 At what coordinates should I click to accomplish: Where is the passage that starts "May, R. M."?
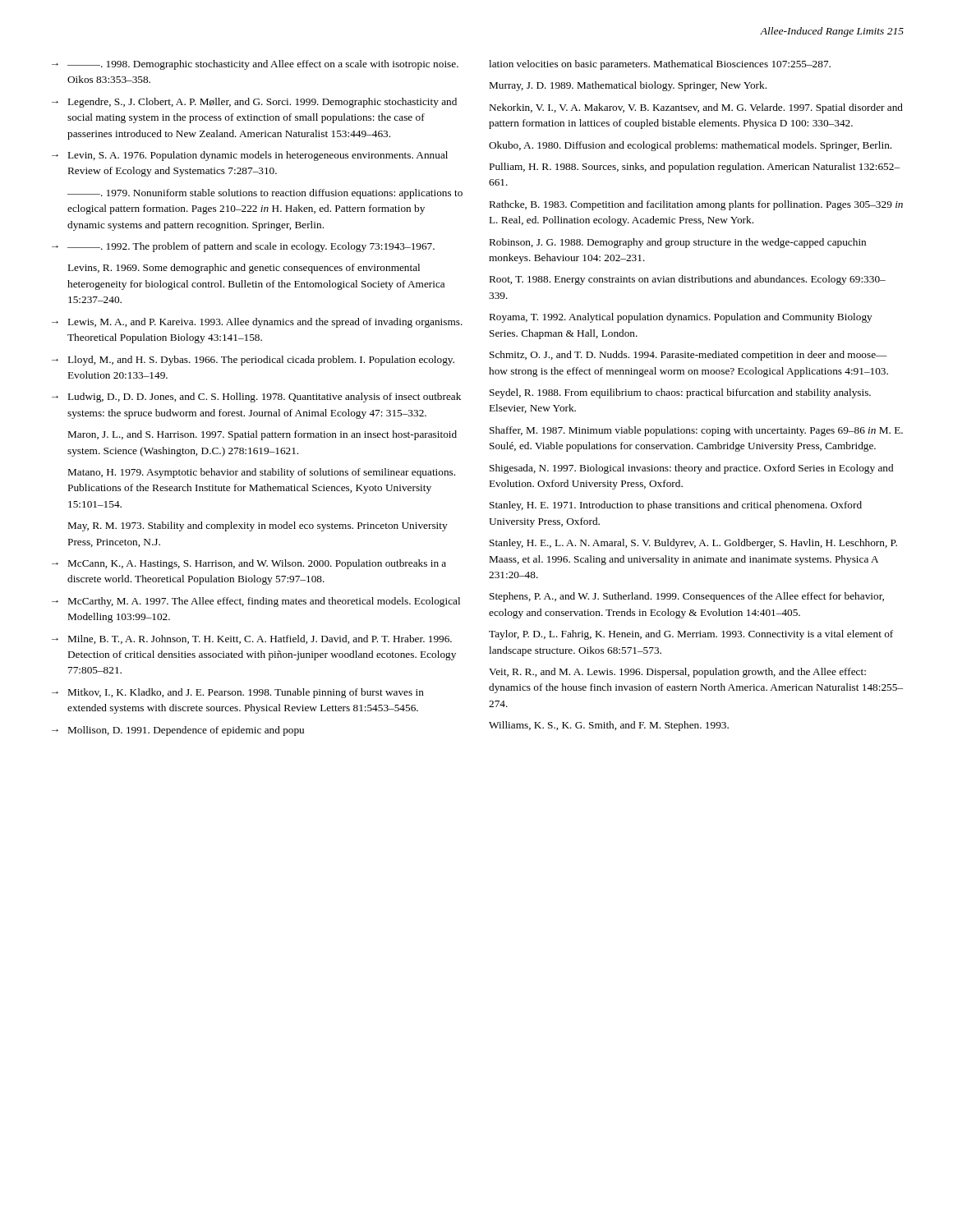tap(257, 533)
